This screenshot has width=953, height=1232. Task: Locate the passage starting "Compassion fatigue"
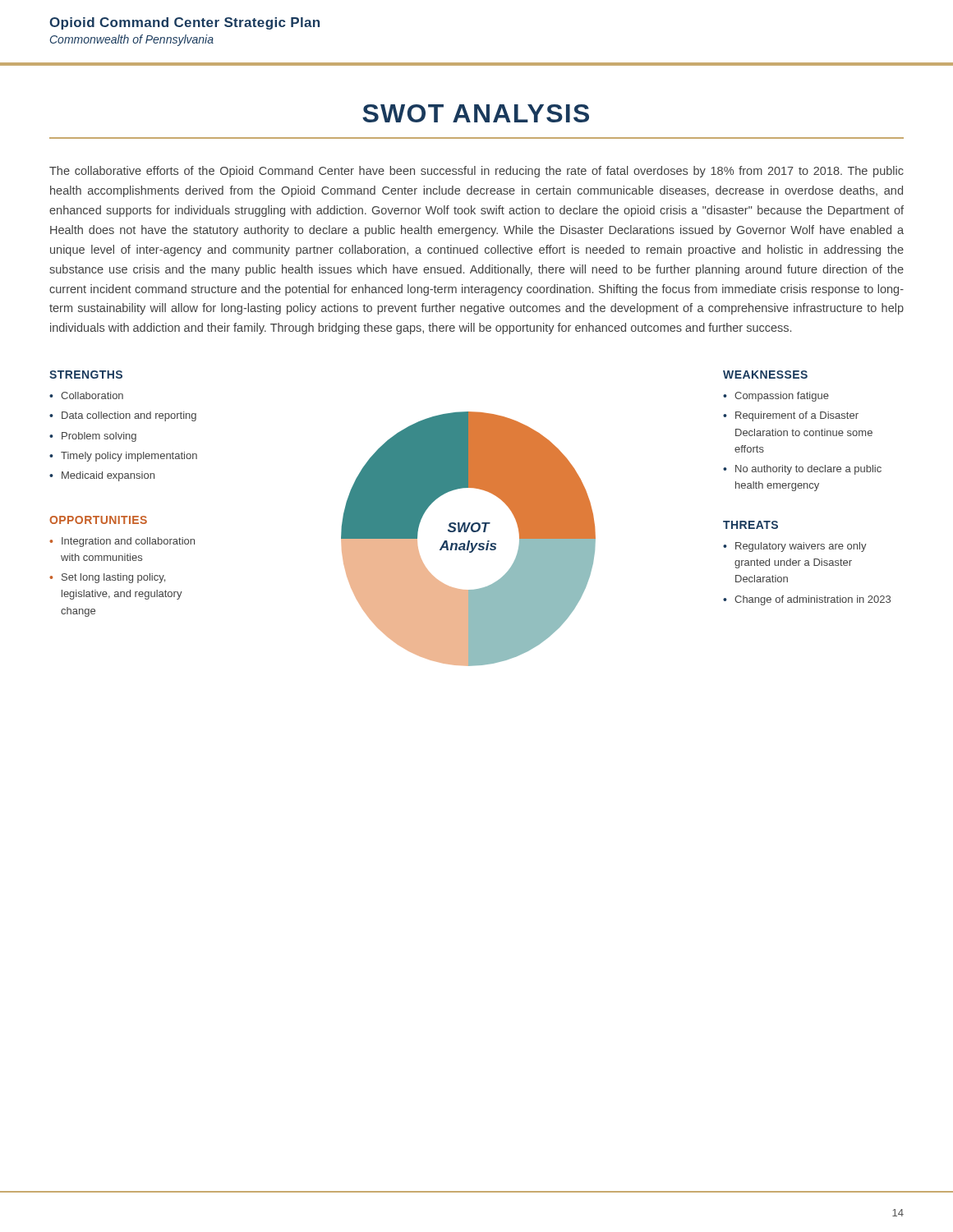(x=782, y=396)
